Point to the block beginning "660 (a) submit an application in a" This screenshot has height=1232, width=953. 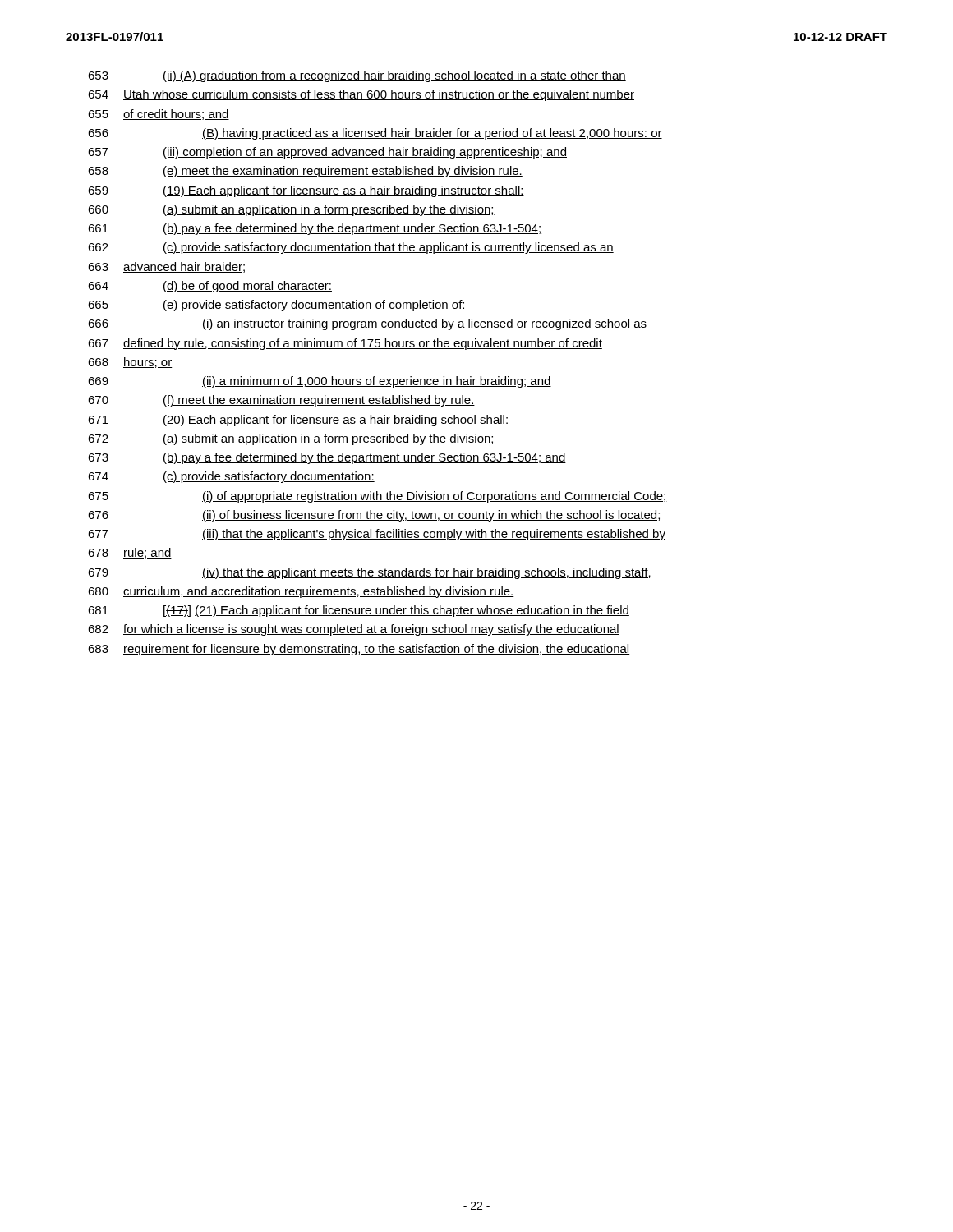coord(476,209)
